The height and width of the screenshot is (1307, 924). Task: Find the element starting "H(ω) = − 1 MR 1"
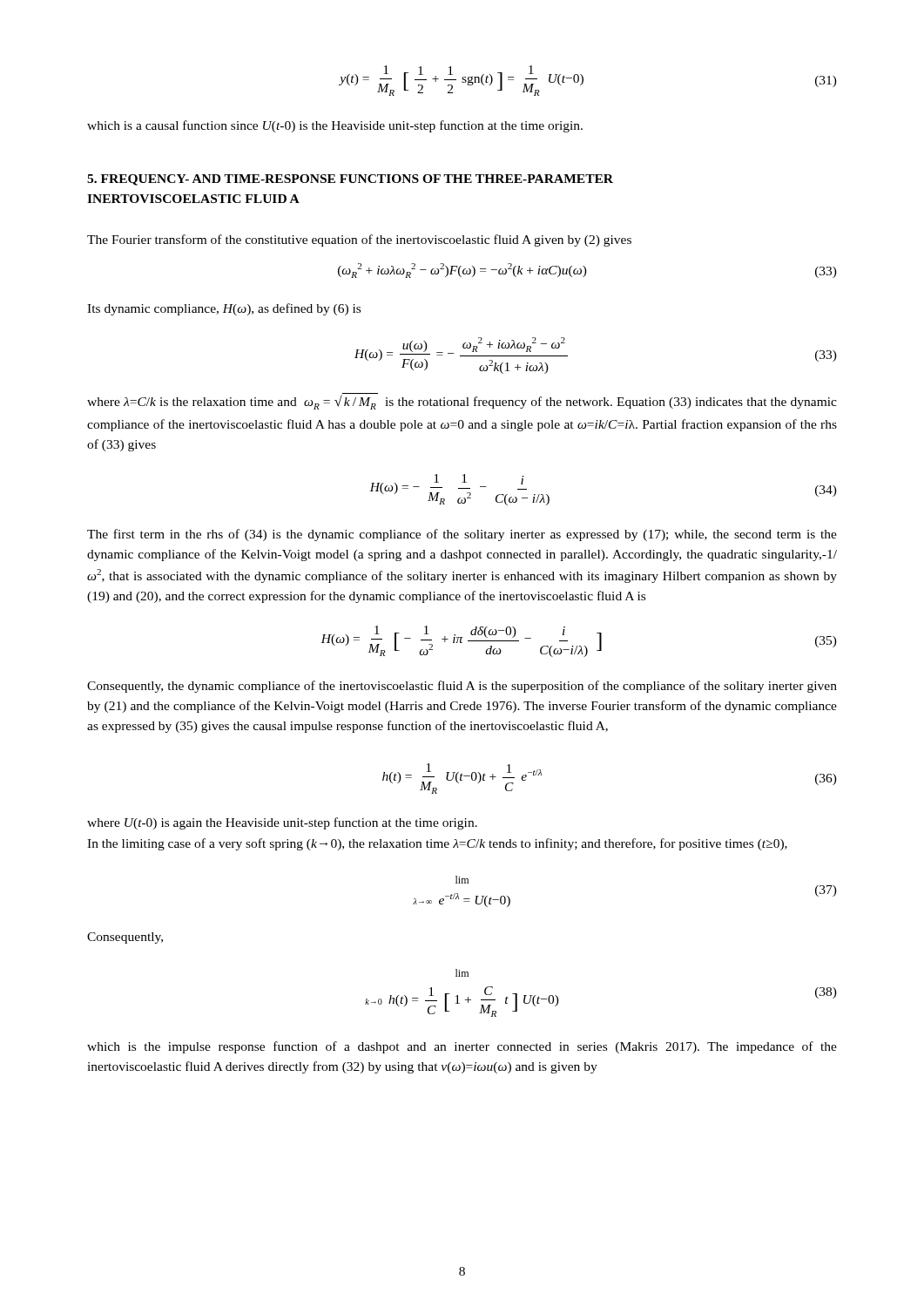(x=462, y=489)
